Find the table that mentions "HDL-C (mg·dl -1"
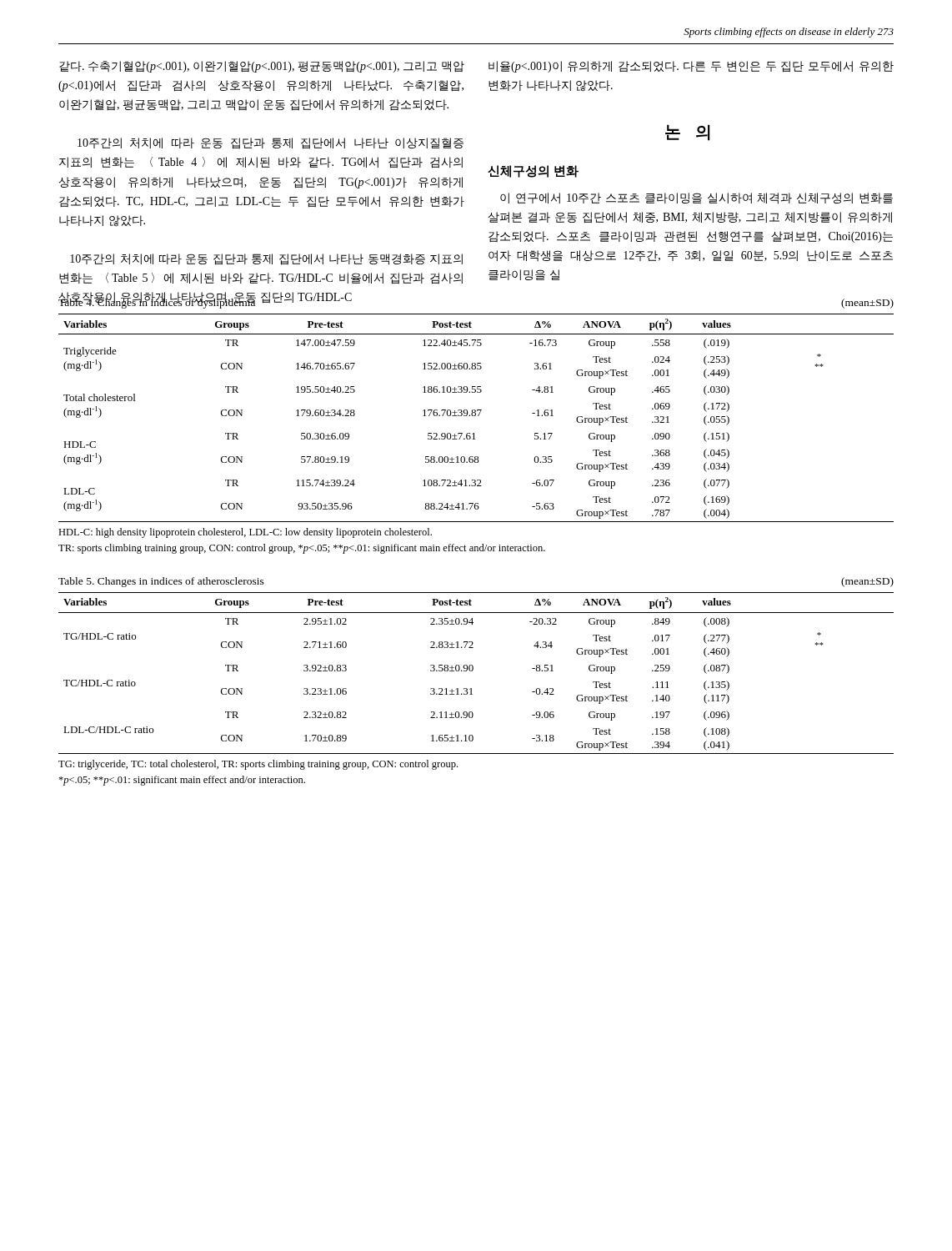952x1251 pixels. (x=476, y=418)
